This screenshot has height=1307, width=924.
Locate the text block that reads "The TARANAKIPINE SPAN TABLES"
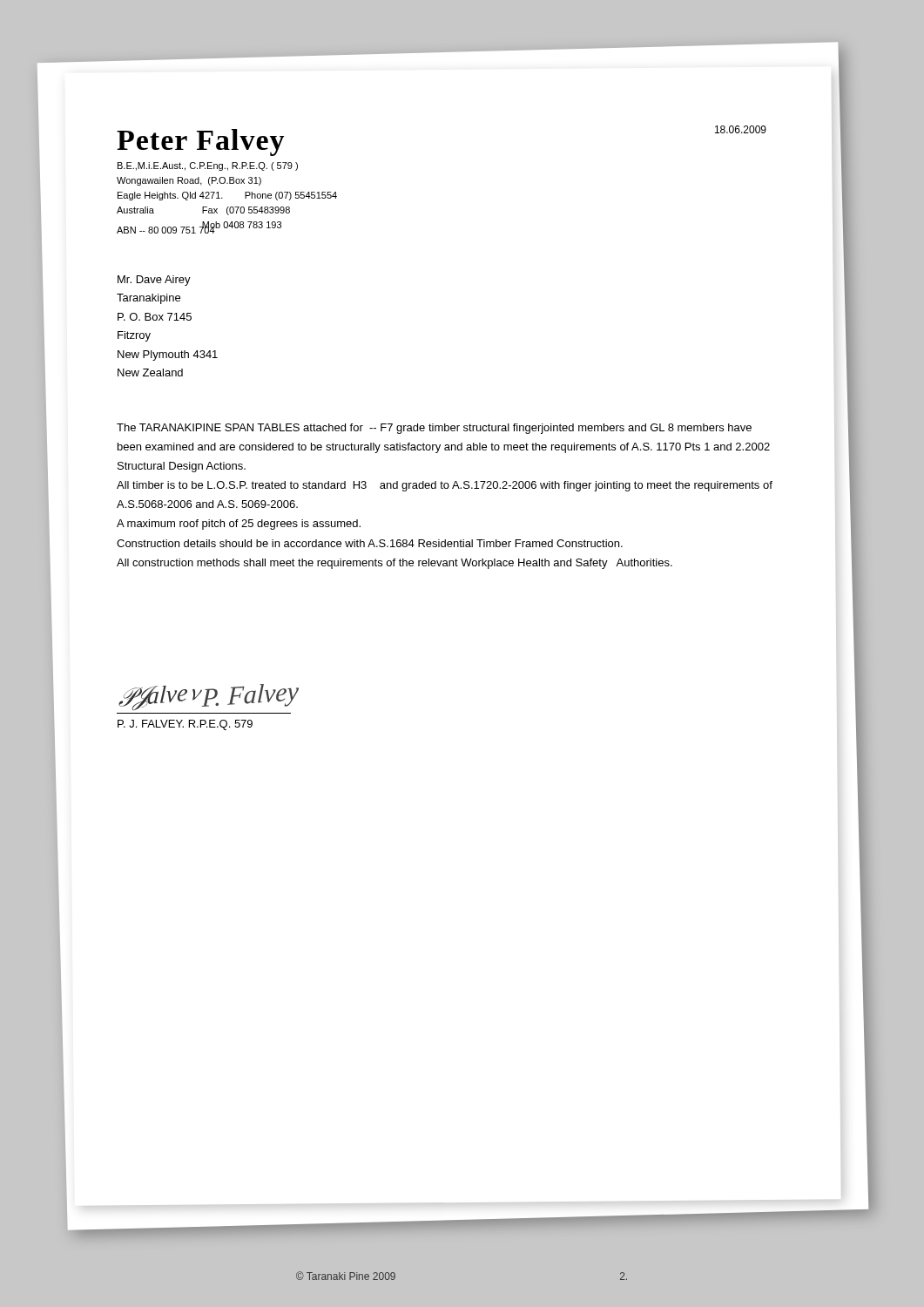coord(444,495)
